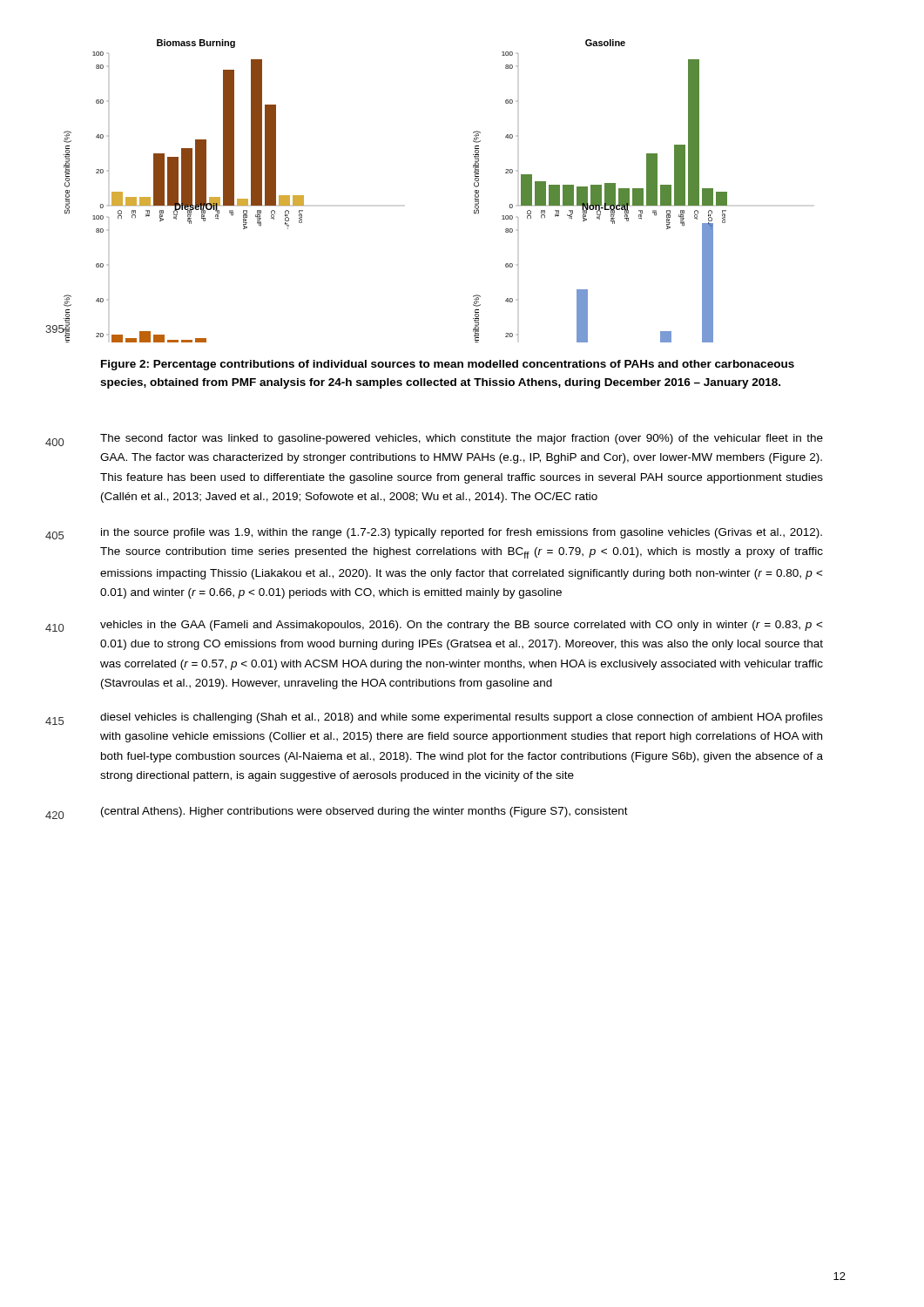Click on the text block with the text "The second factor was linked to gasoline-powered"
The height and width of the screenshot is (1307, 924).
tap(462, 467)
